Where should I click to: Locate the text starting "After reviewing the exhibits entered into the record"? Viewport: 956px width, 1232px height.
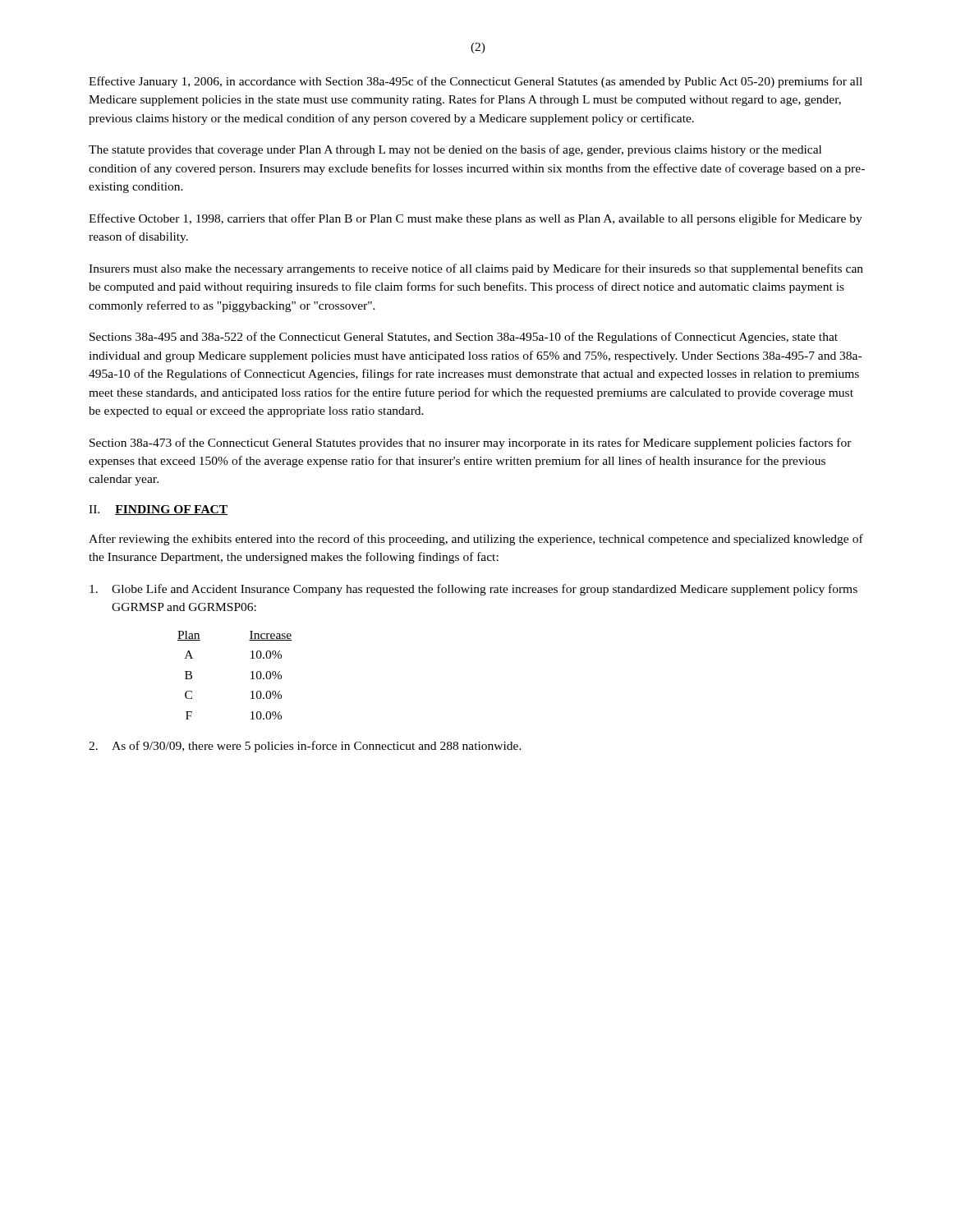(478, 548)
